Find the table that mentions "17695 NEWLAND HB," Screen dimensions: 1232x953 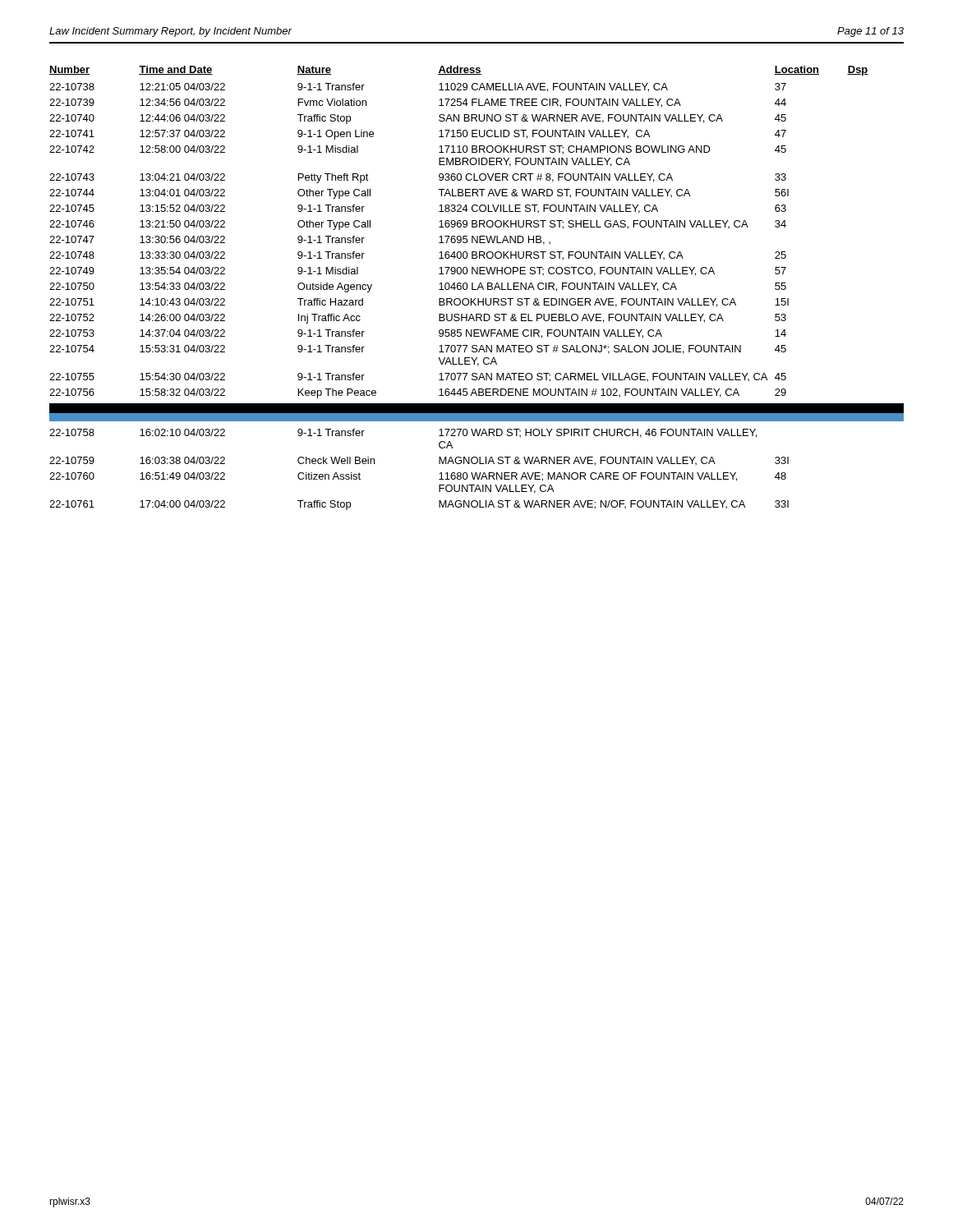[x=476, y=287]
